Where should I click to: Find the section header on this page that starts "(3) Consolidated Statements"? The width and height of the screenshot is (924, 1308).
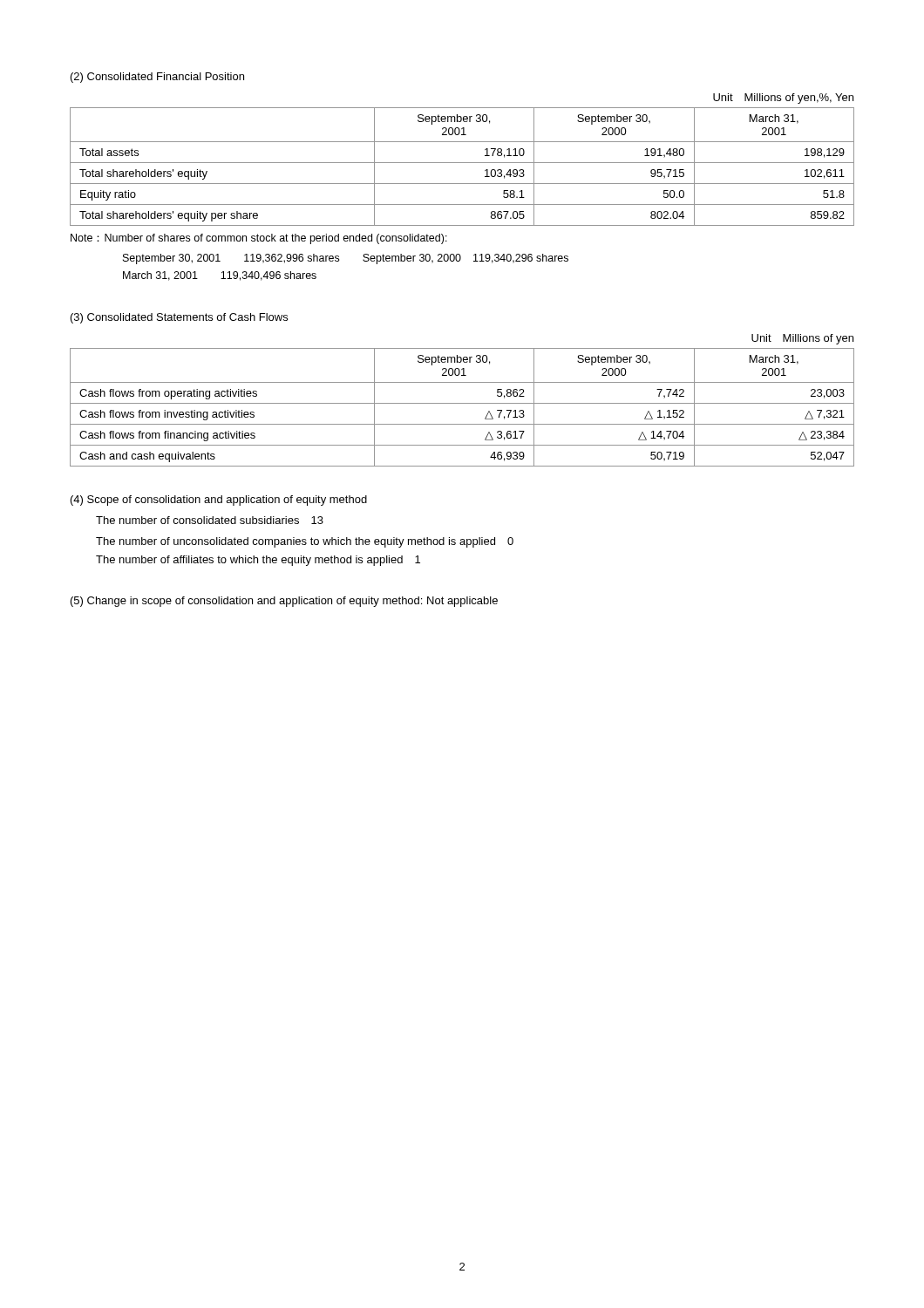coord(179,317)
